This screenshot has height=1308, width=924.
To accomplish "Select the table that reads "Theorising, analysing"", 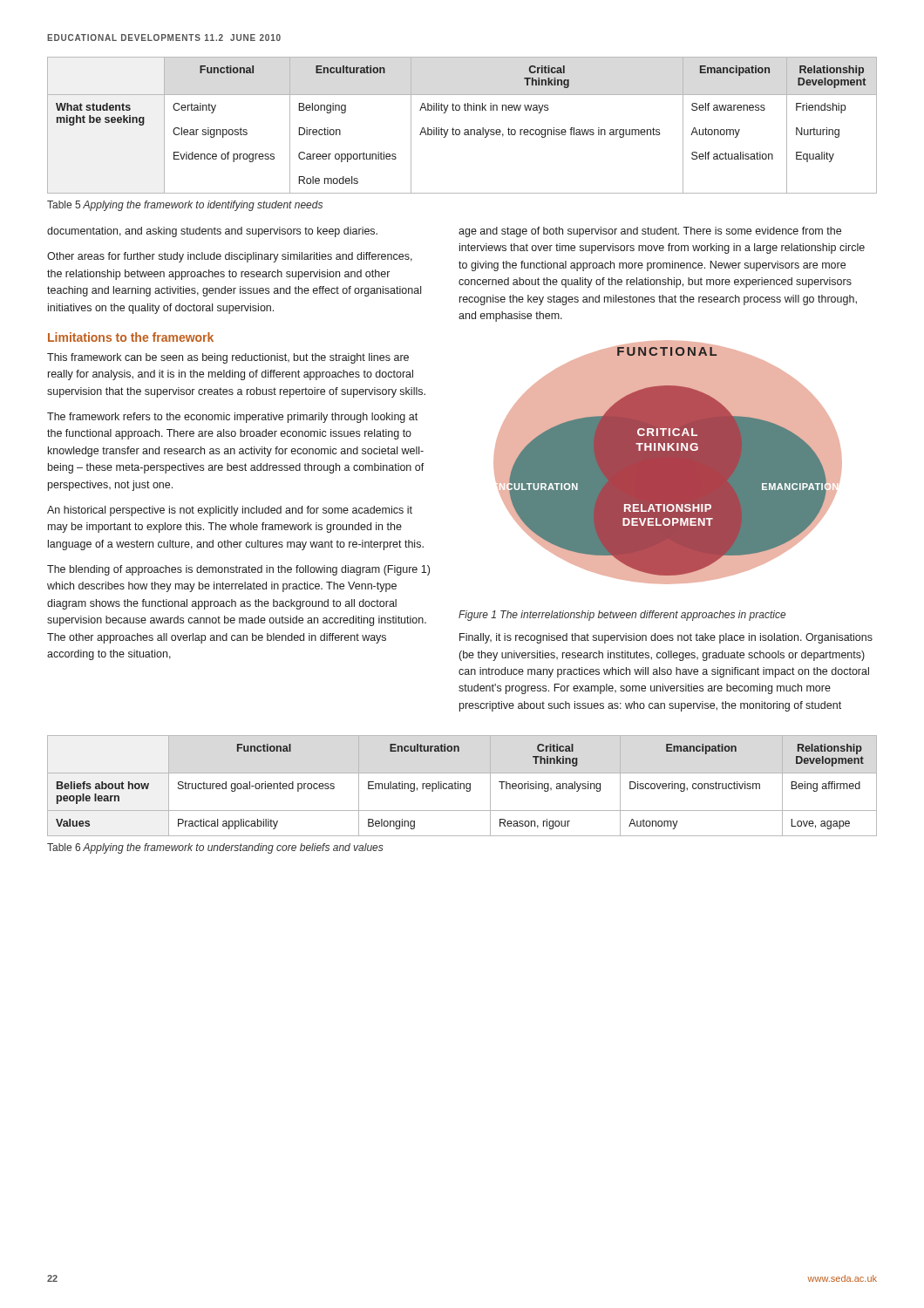I will pos(462,786).
